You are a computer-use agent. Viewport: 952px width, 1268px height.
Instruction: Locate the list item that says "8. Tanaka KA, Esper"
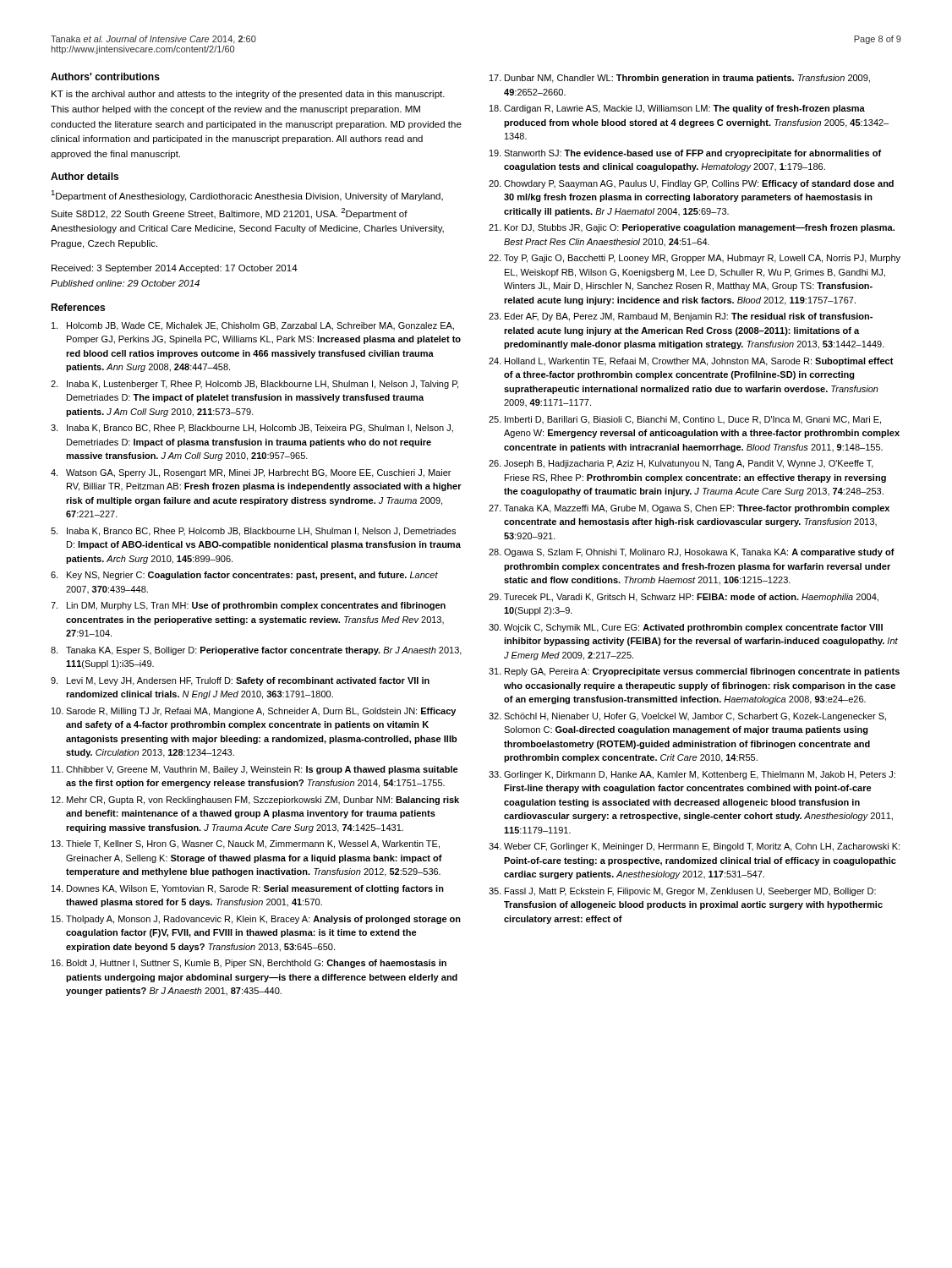(x=257, y=657)
